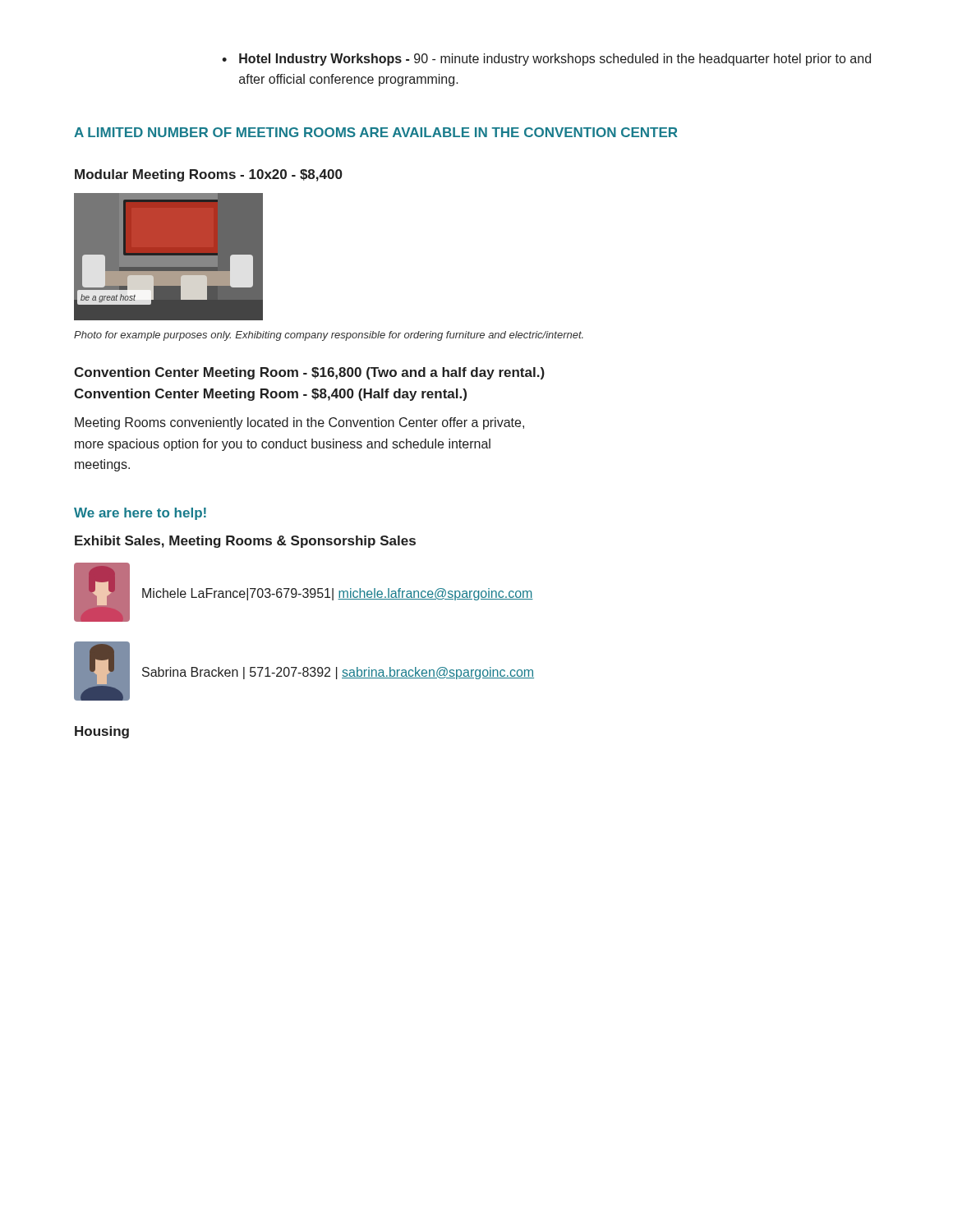Viewport: 953px width, 1232px height.
Task: Locate the section header with the text "Modular Meeting Rooms -"
Action: [x=208, y=175]
